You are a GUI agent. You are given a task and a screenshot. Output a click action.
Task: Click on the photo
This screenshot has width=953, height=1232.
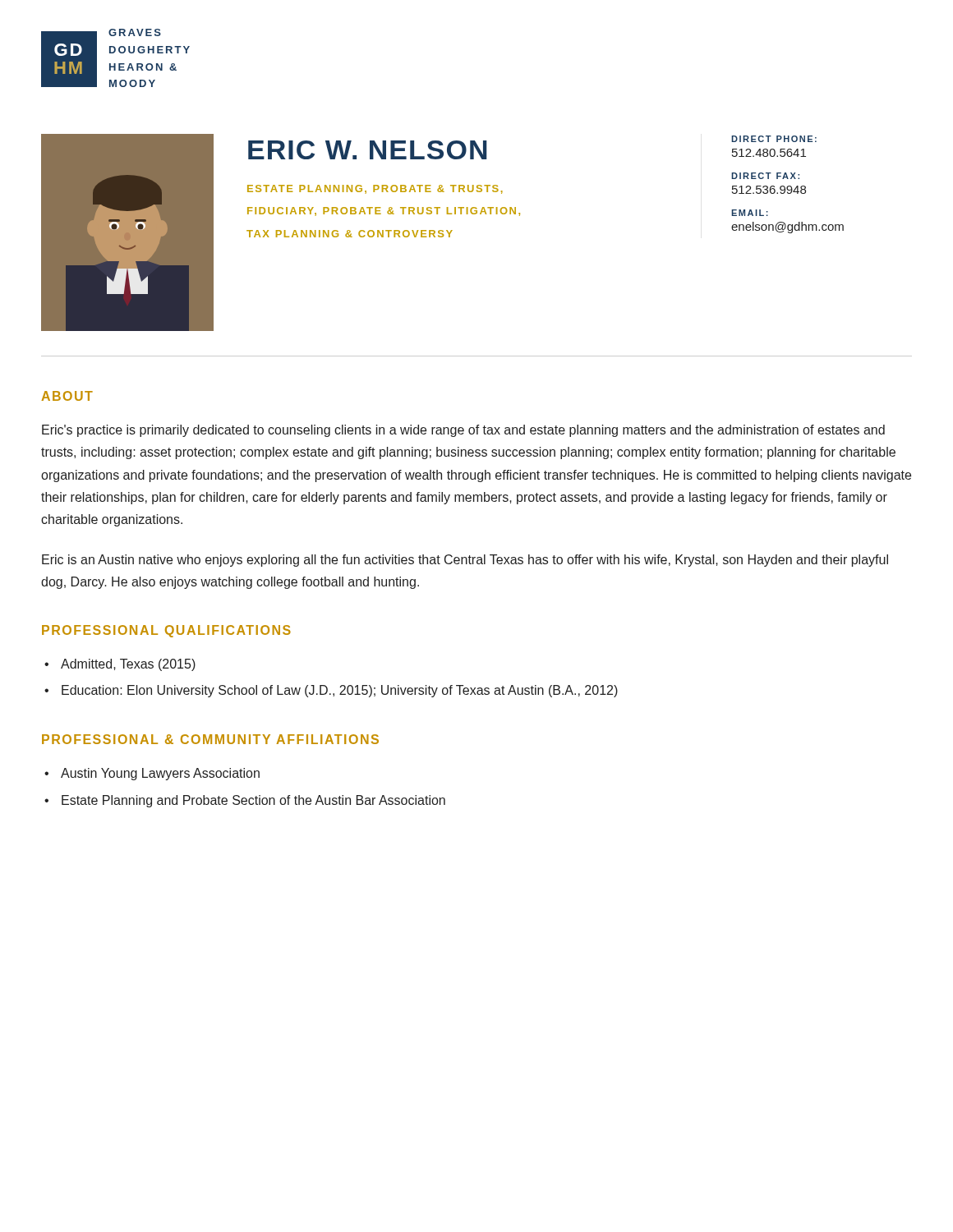point(127,233)
